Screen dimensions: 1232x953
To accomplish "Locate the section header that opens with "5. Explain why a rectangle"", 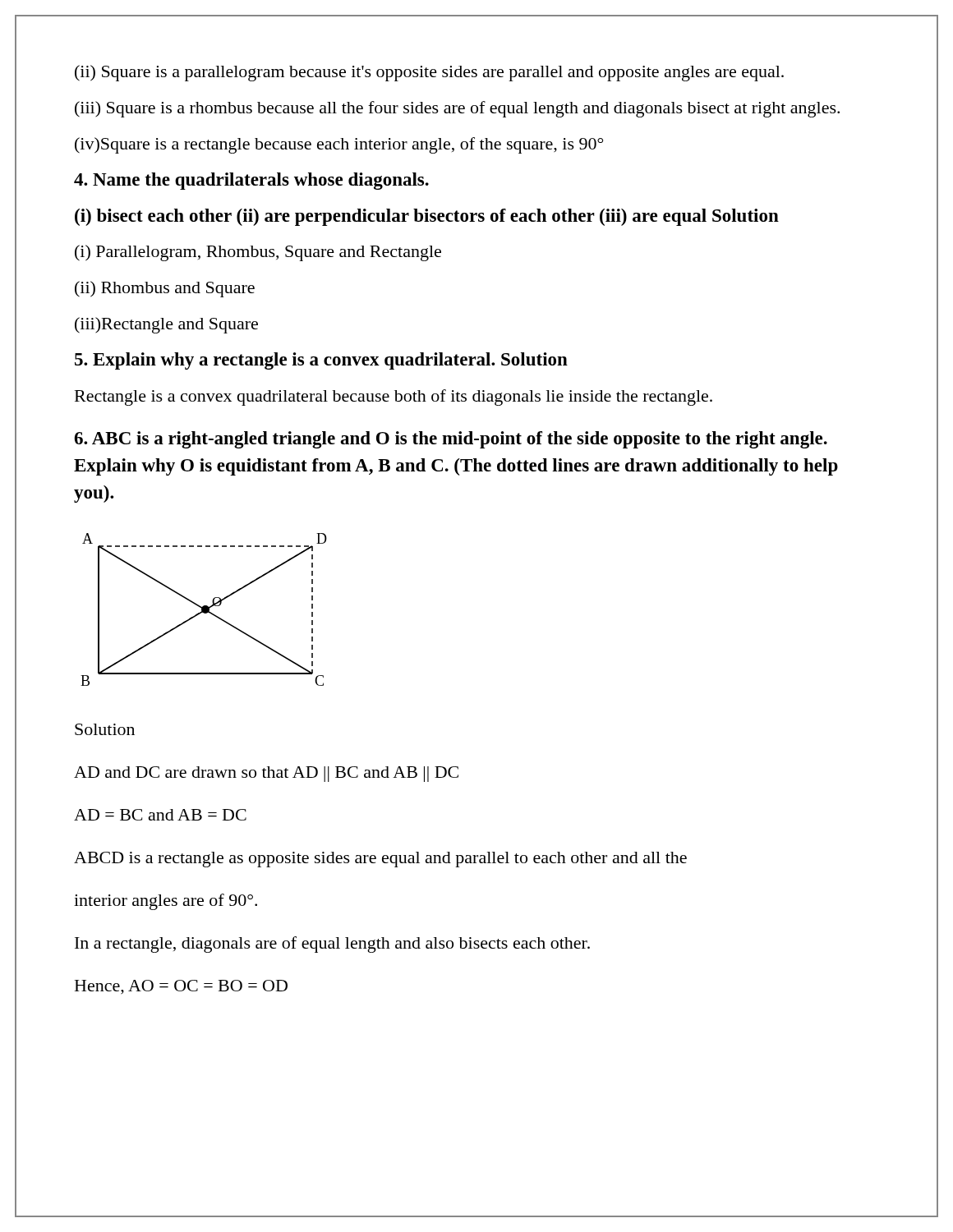I will point(321,360).
